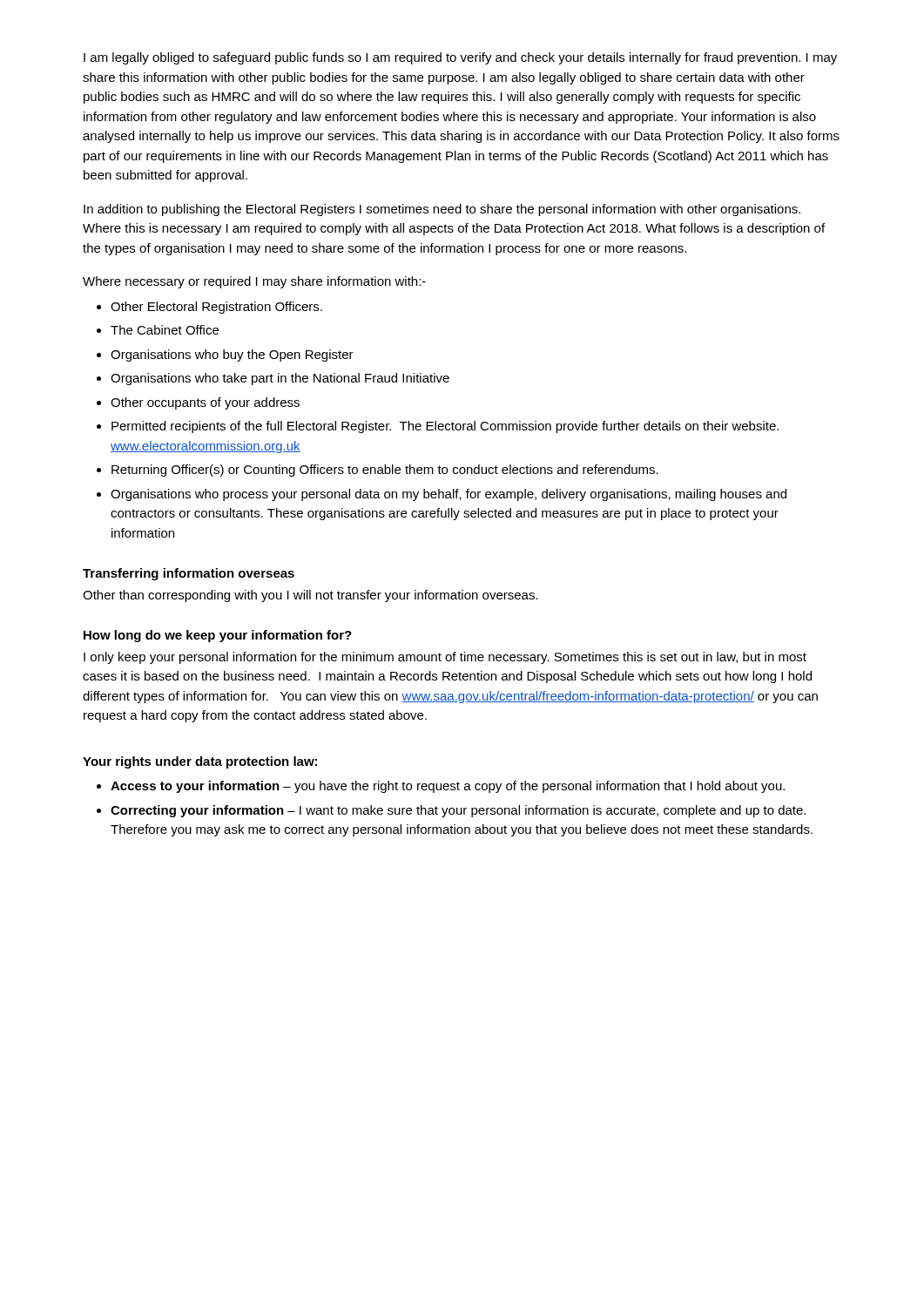Select the list item that says "Organisations who take part in the National Fraud"
The height and width of the screenshot is (1307, 924).
coord(280,378)
